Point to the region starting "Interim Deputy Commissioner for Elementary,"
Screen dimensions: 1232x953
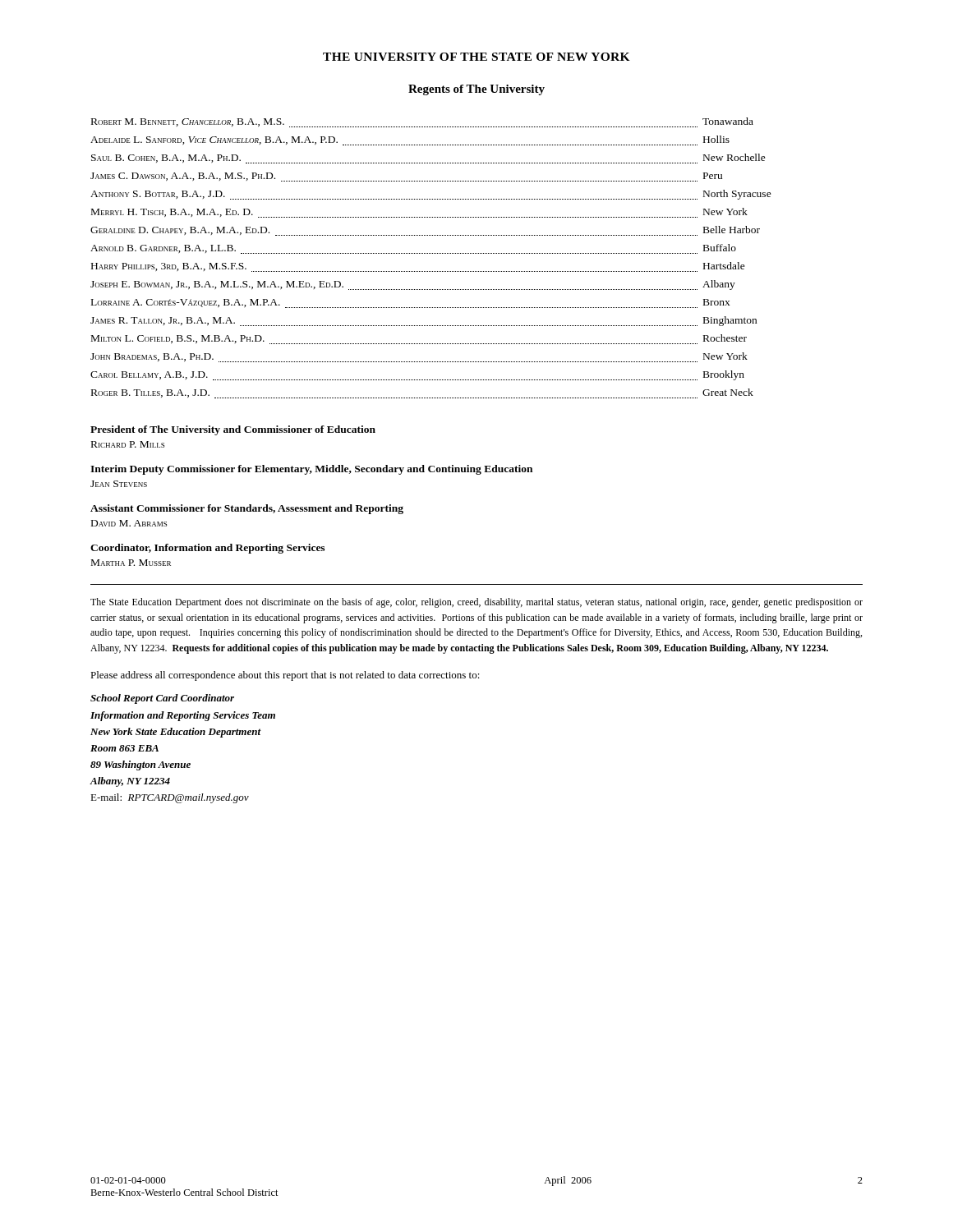(x=476, y=476)
